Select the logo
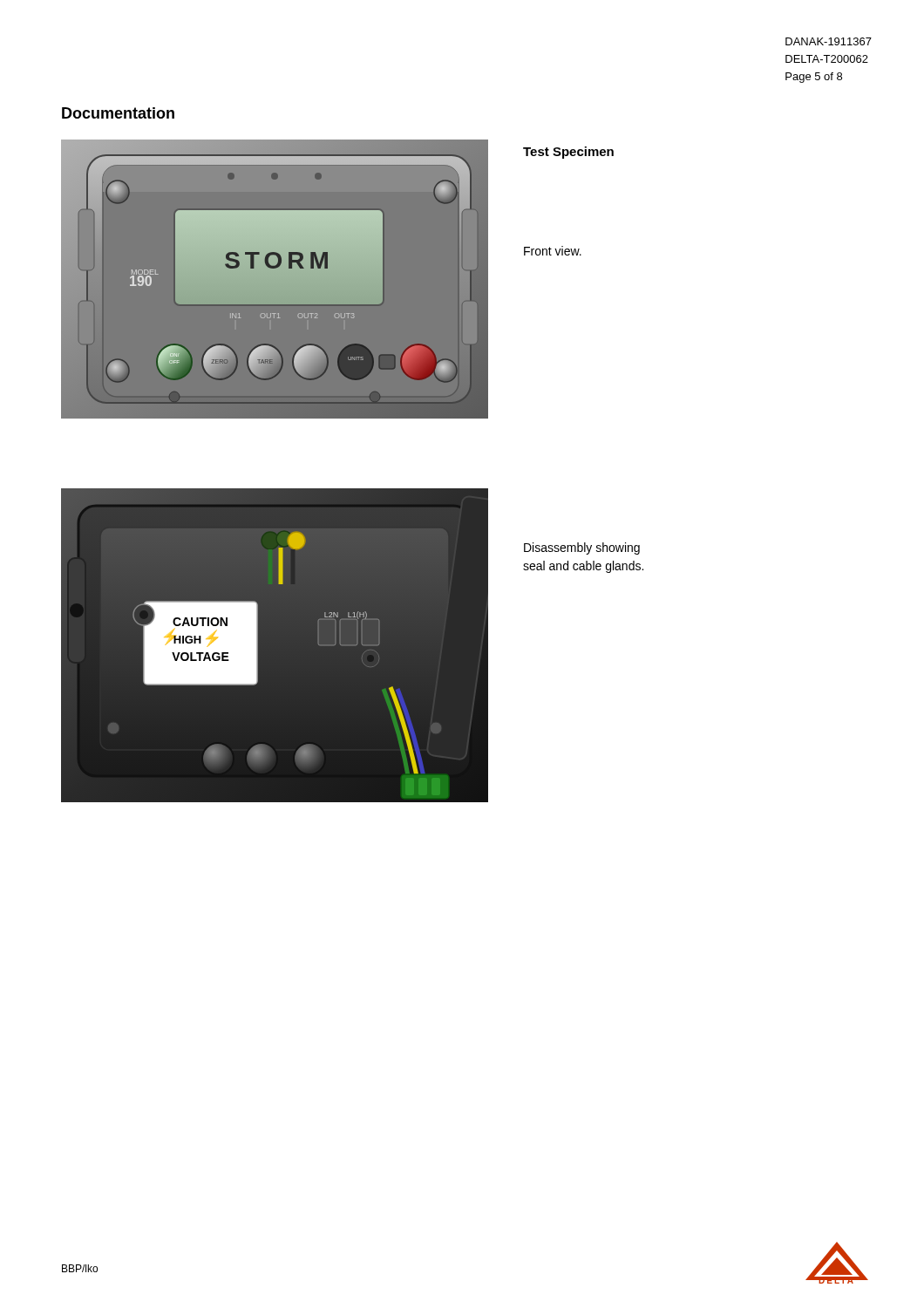Viewport: 924px width, 1308px height. tap(837, 1261)
